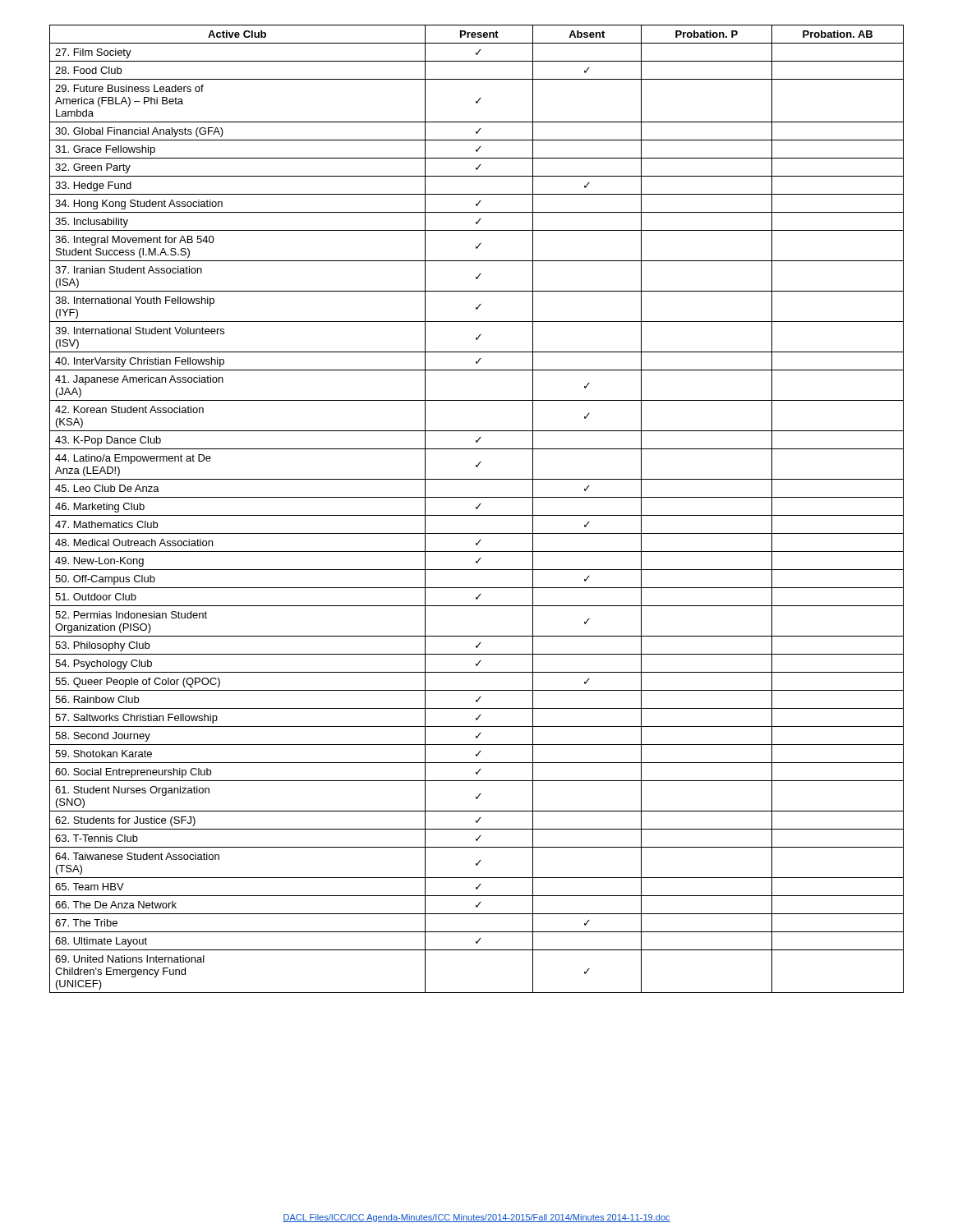Select the table that reads "50. Off-Campus Club"

(476, 509)
